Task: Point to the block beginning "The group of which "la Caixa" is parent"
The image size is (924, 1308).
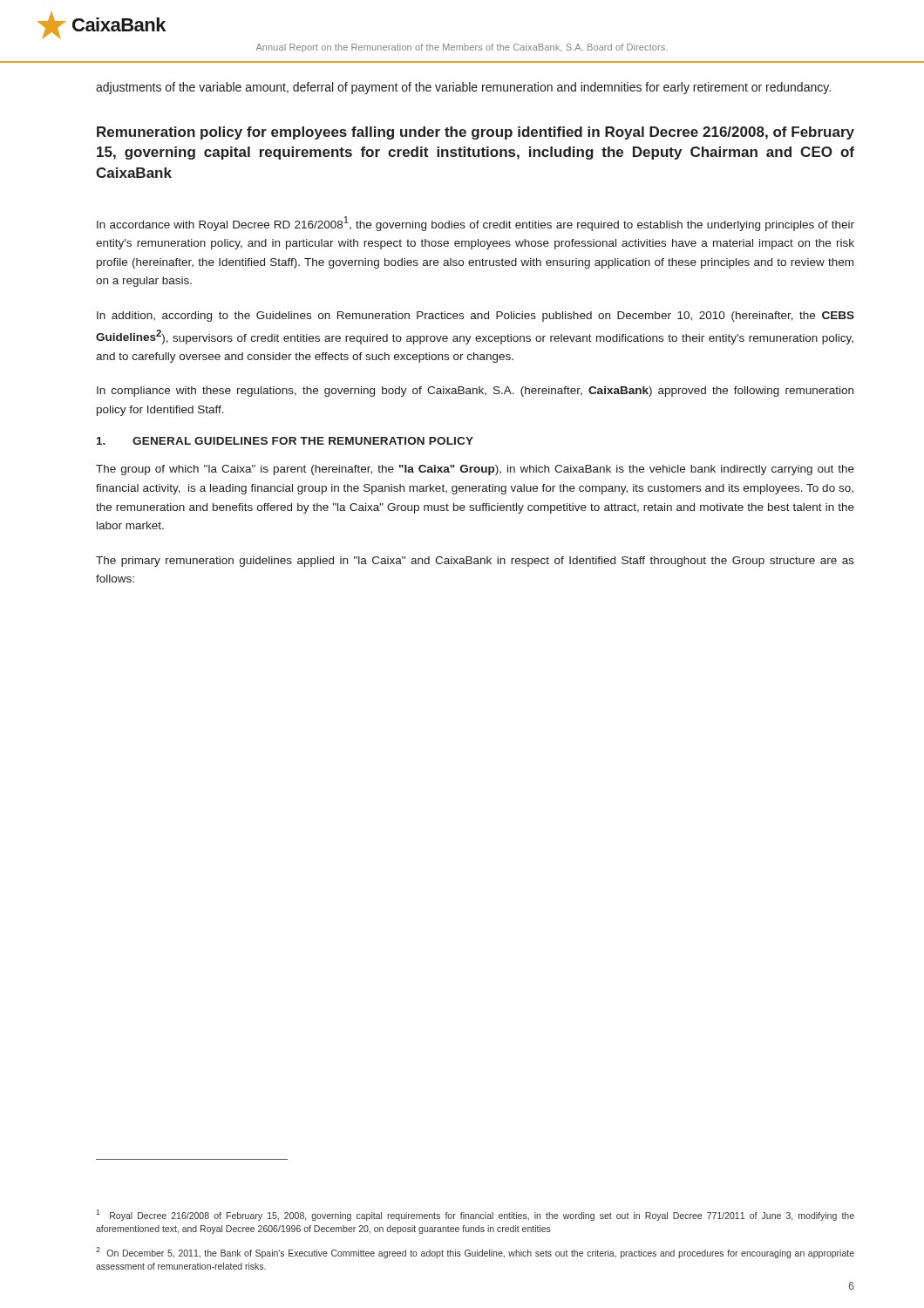Action: pyautogui.click(x=475, y=497)
